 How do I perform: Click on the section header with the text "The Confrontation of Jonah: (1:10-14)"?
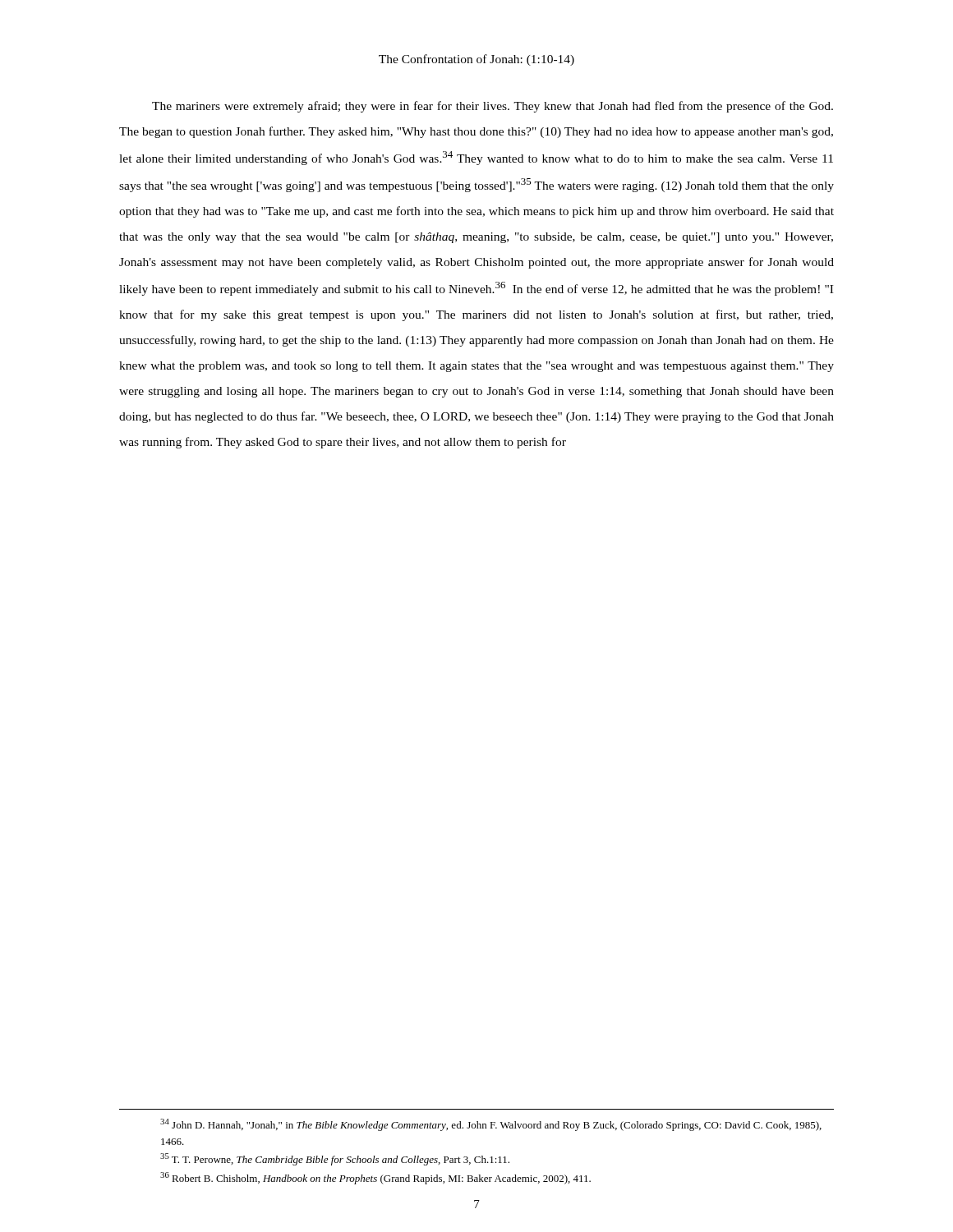click(x=476, y=59)
